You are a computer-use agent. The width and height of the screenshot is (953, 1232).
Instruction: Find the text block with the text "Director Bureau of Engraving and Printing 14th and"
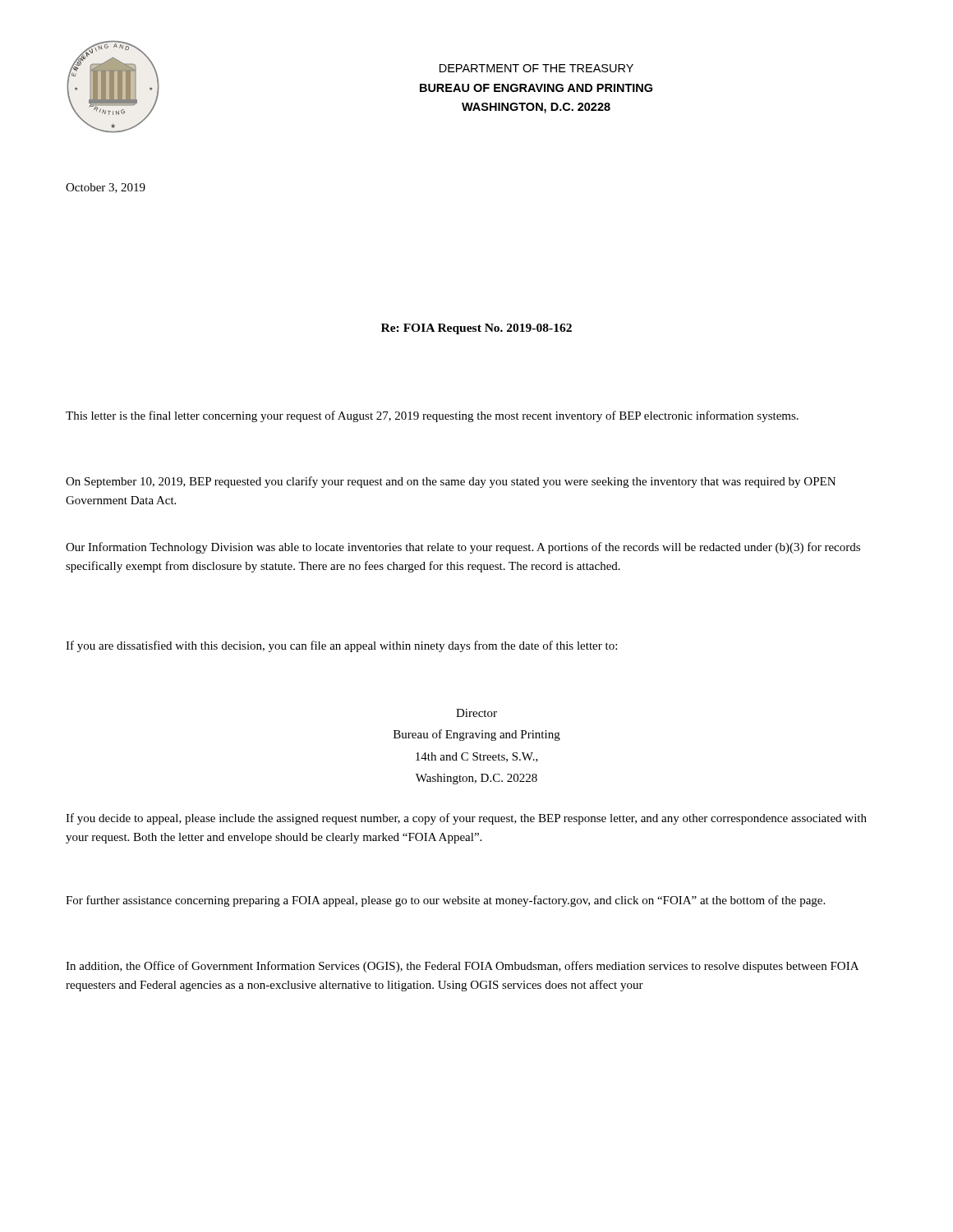click(x=476, y=745)
